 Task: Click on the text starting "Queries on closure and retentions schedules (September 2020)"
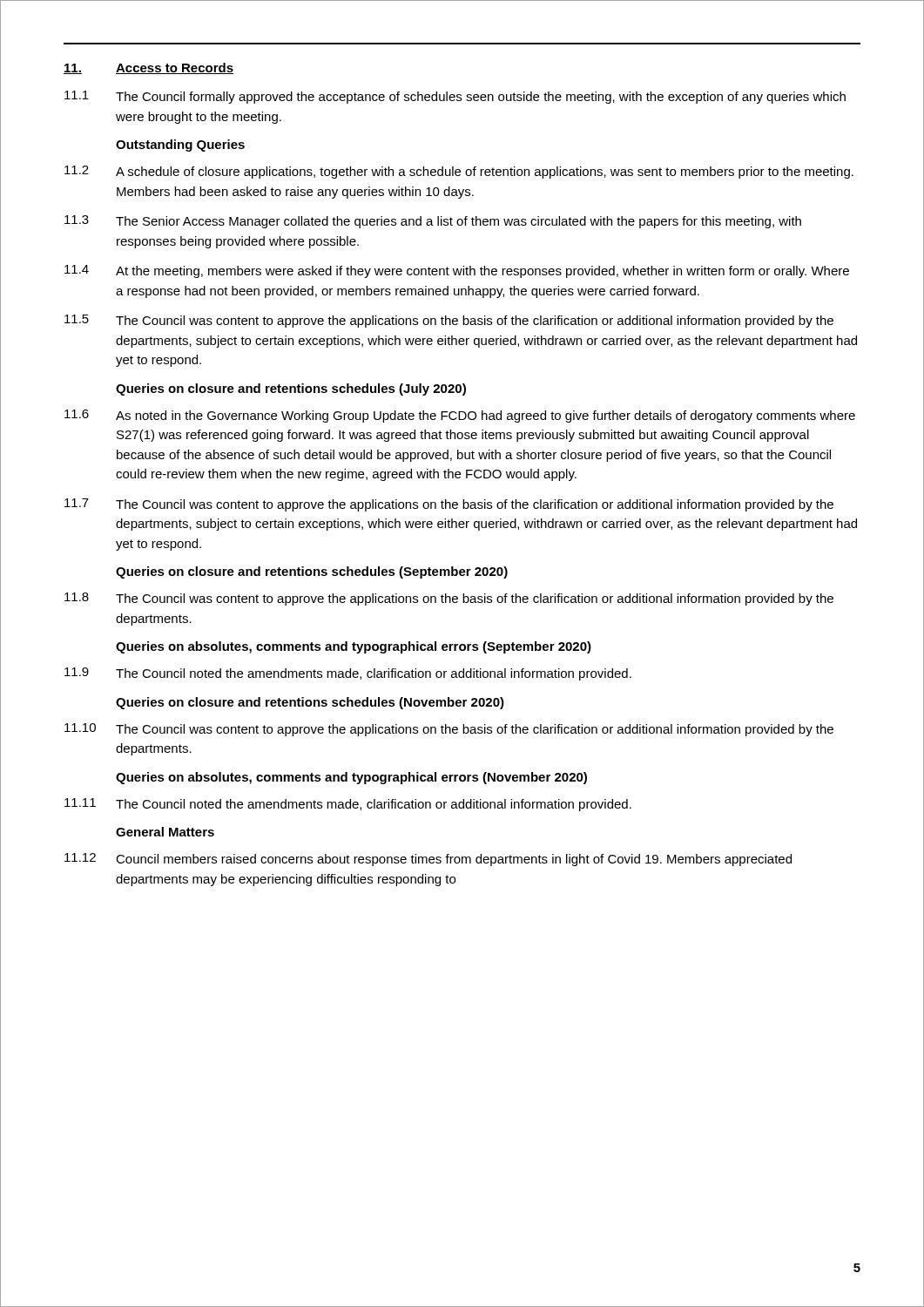312,571
